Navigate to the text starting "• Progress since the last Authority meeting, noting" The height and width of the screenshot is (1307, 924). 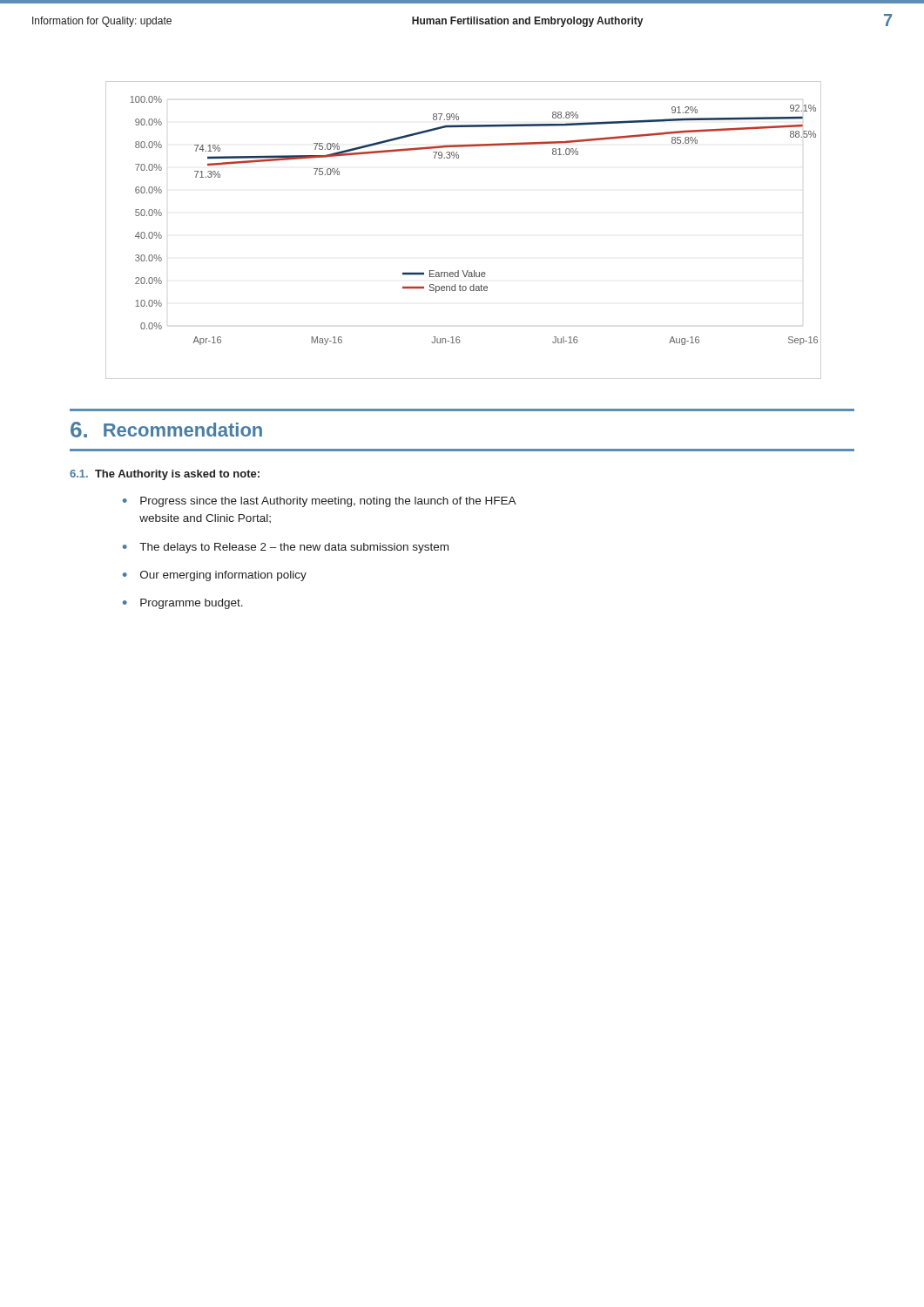tap(319, 510)
